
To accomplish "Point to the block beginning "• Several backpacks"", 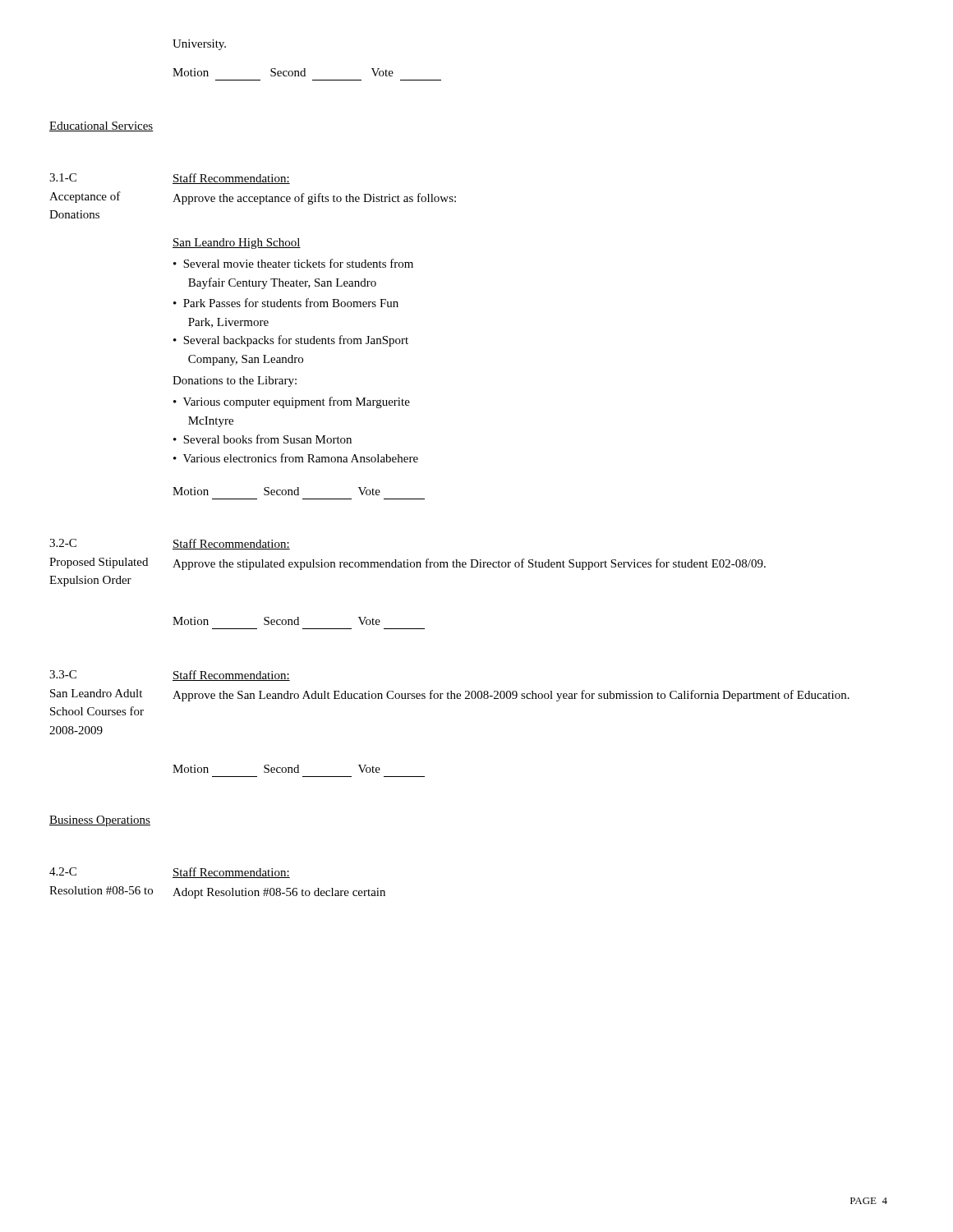I will click(291, 349).
